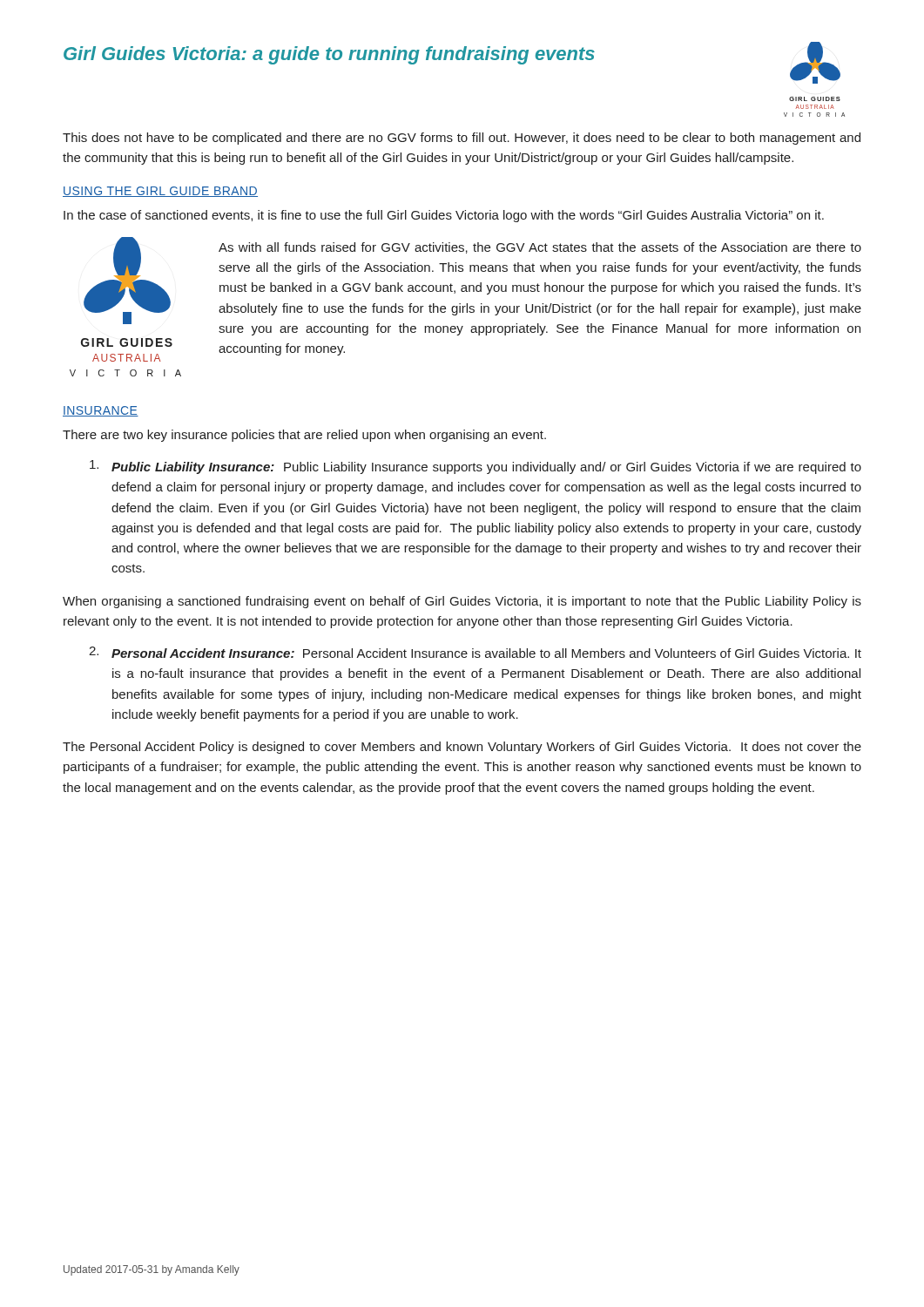
Task: Find the element starting "Using the Girl Guide brand"
Action: (x=160, y=192)
